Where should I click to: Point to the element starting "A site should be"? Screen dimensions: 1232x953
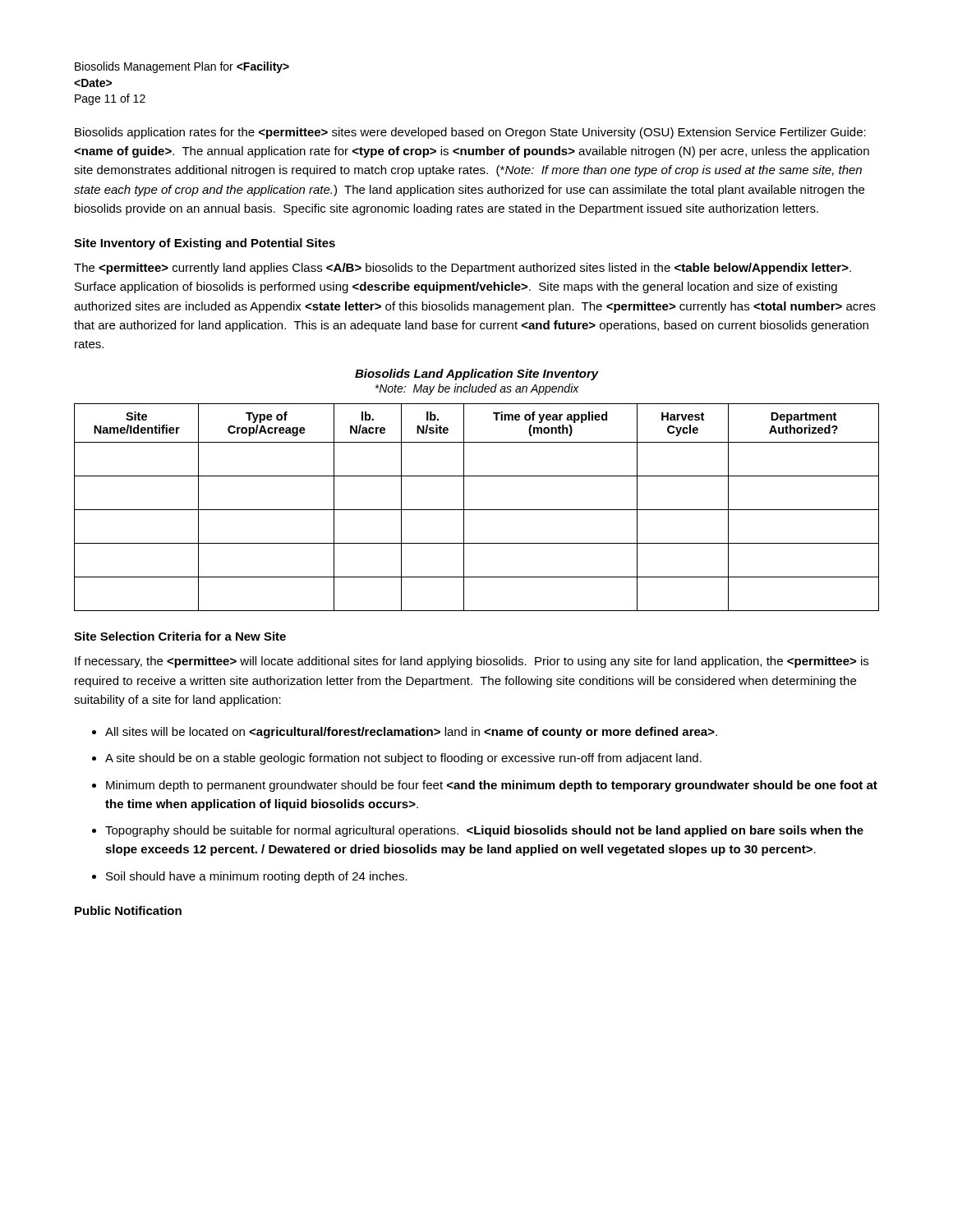pyautogui.click(x=404, y=758)
